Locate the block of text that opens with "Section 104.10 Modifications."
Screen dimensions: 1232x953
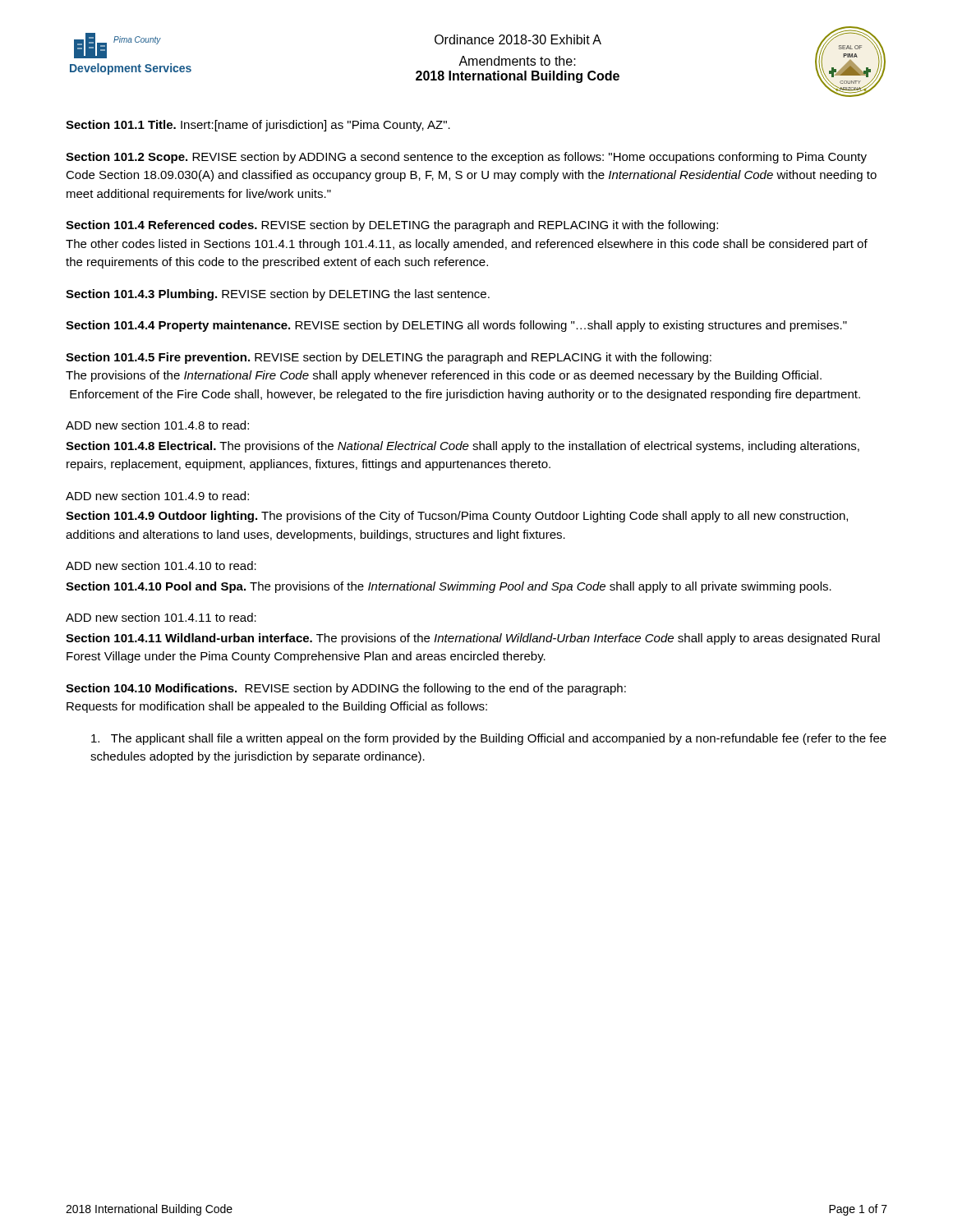coord(346,697)
